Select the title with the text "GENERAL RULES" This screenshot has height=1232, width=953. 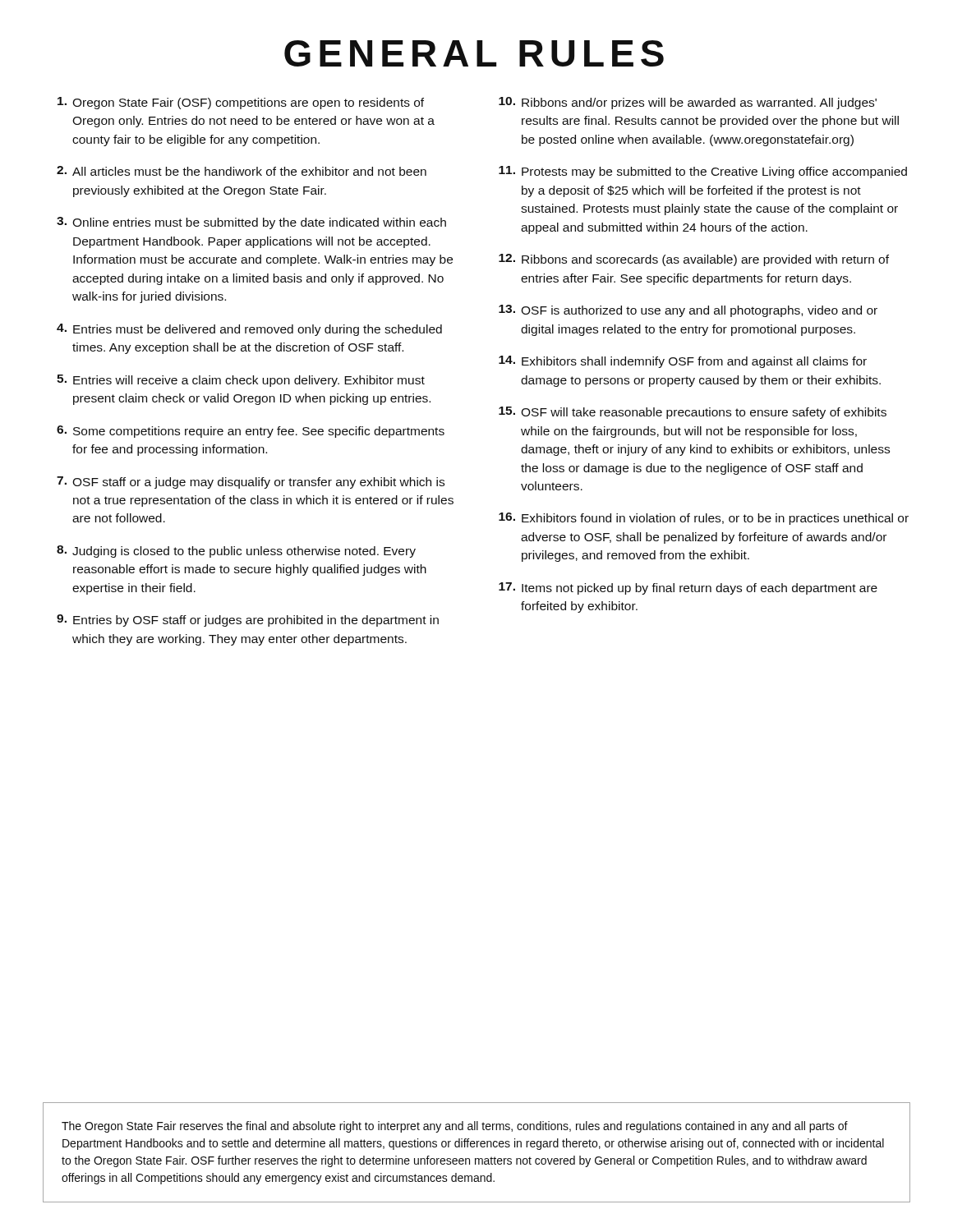click(x=476, y=53)
